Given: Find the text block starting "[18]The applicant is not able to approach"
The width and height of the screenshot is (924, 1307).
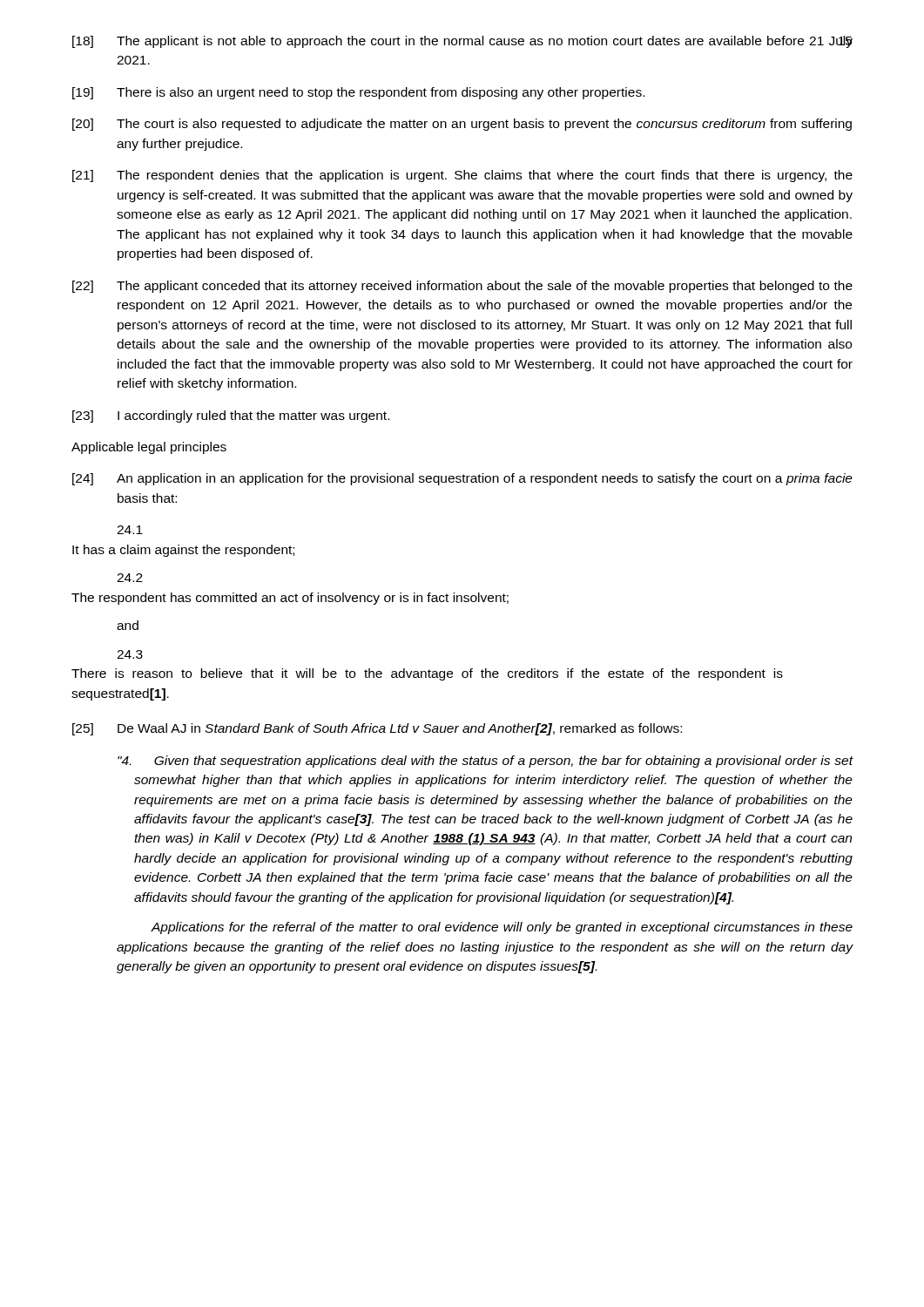Looking at the screenshot, I should tap(462, 51).
